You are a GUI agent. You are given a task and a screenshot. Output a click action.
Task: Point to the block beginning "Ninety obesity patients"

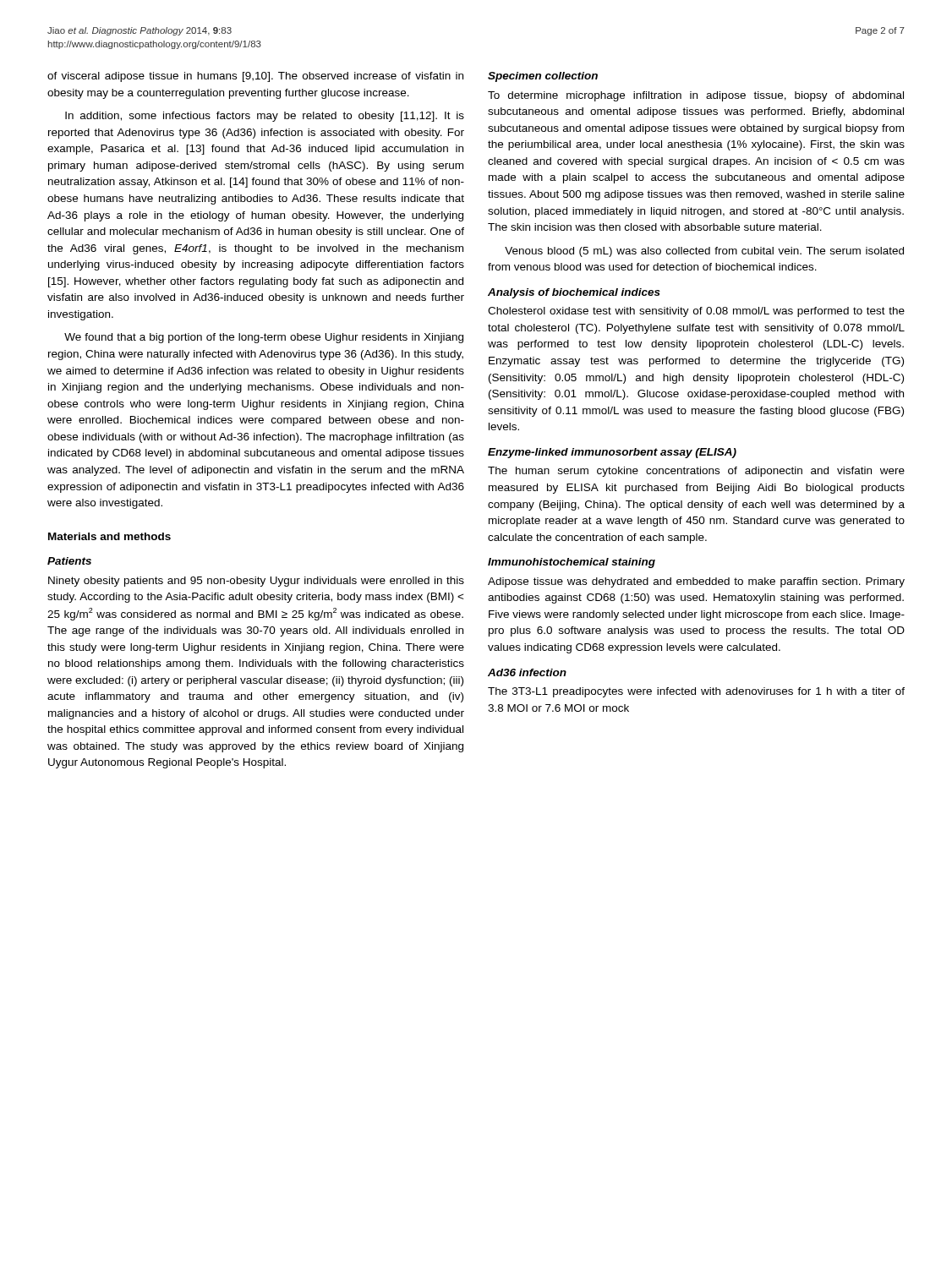point(256,672)
